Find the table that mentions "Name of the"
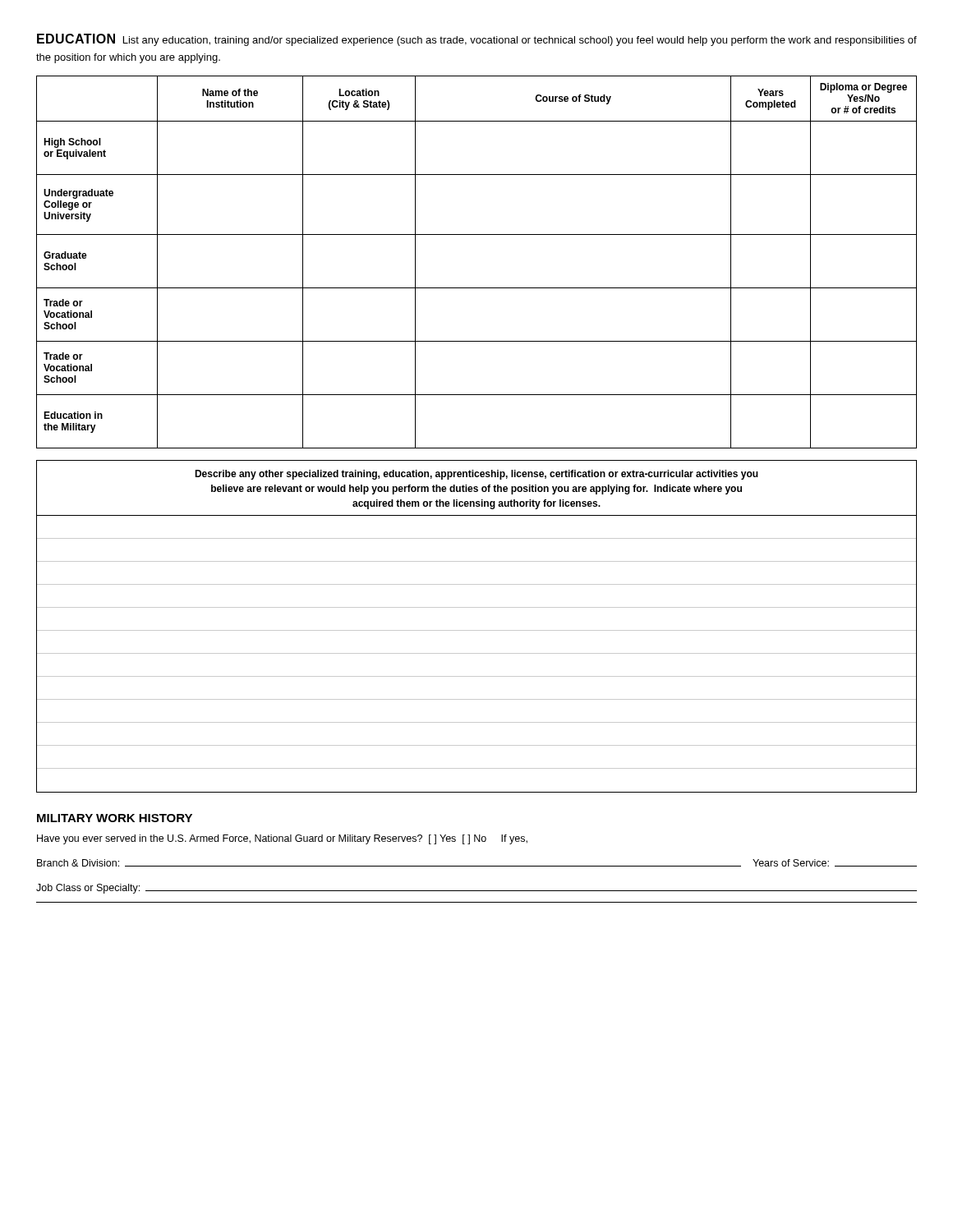 click(x=476, y=262)
